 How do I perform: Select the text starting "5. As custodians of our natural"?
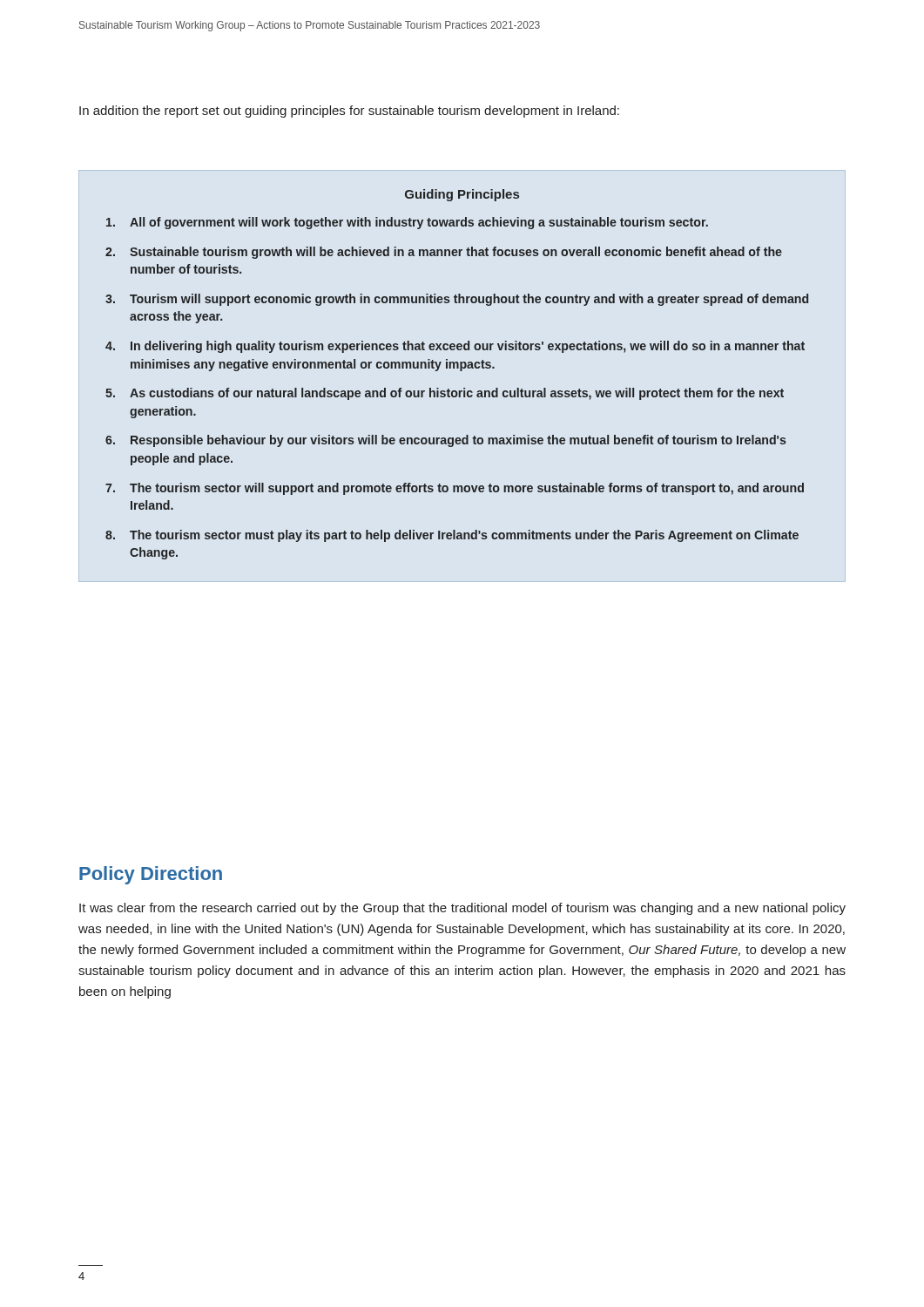point(462,402)
